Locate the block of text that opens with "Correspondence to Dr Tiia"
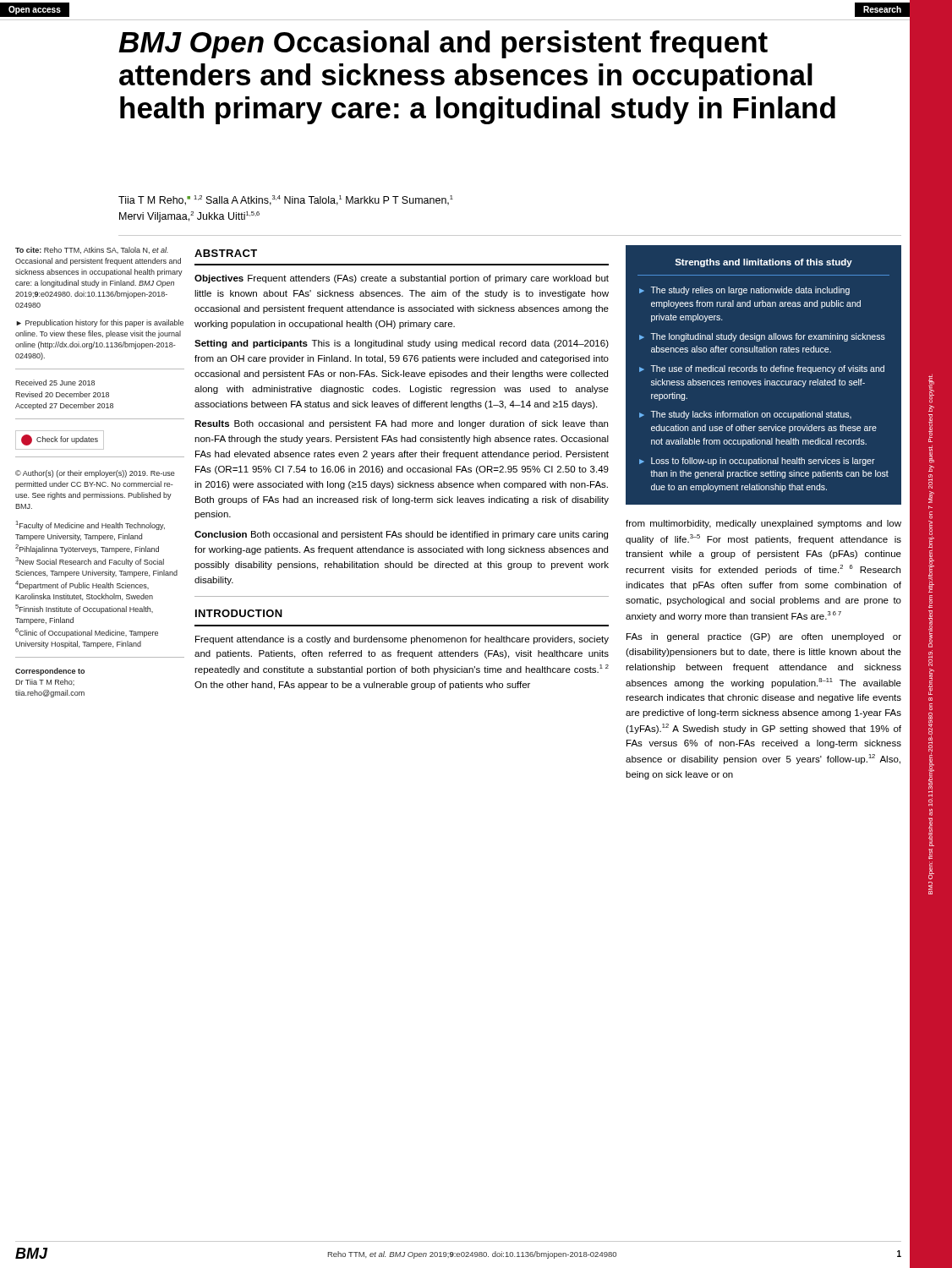This screenshot has height=1268, width=952. tap(50, 683)
